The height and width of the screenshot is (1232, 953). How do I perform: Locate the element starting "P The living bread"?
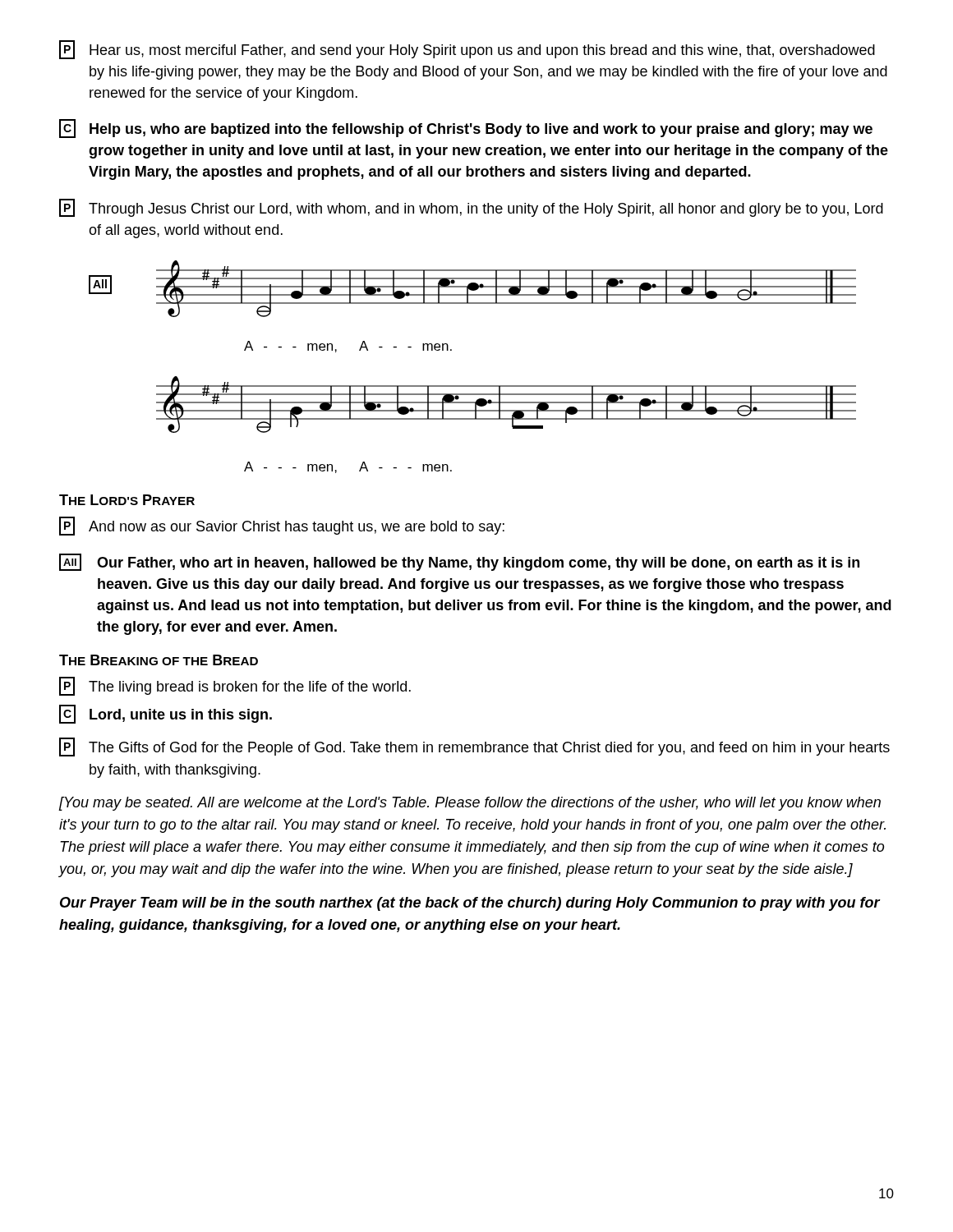(235, 686)
